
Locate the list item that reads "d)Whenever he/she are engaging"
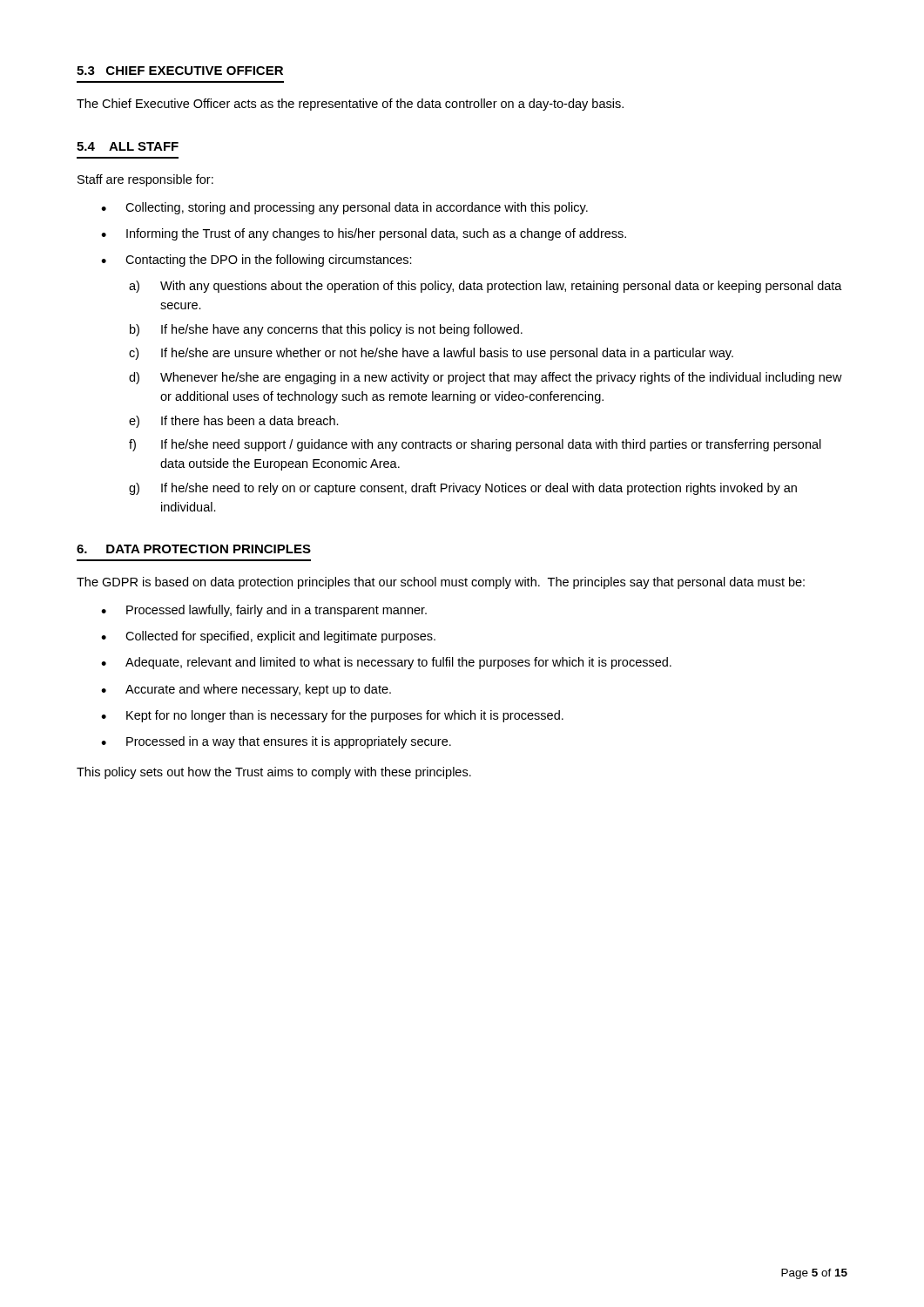(488, 388)
